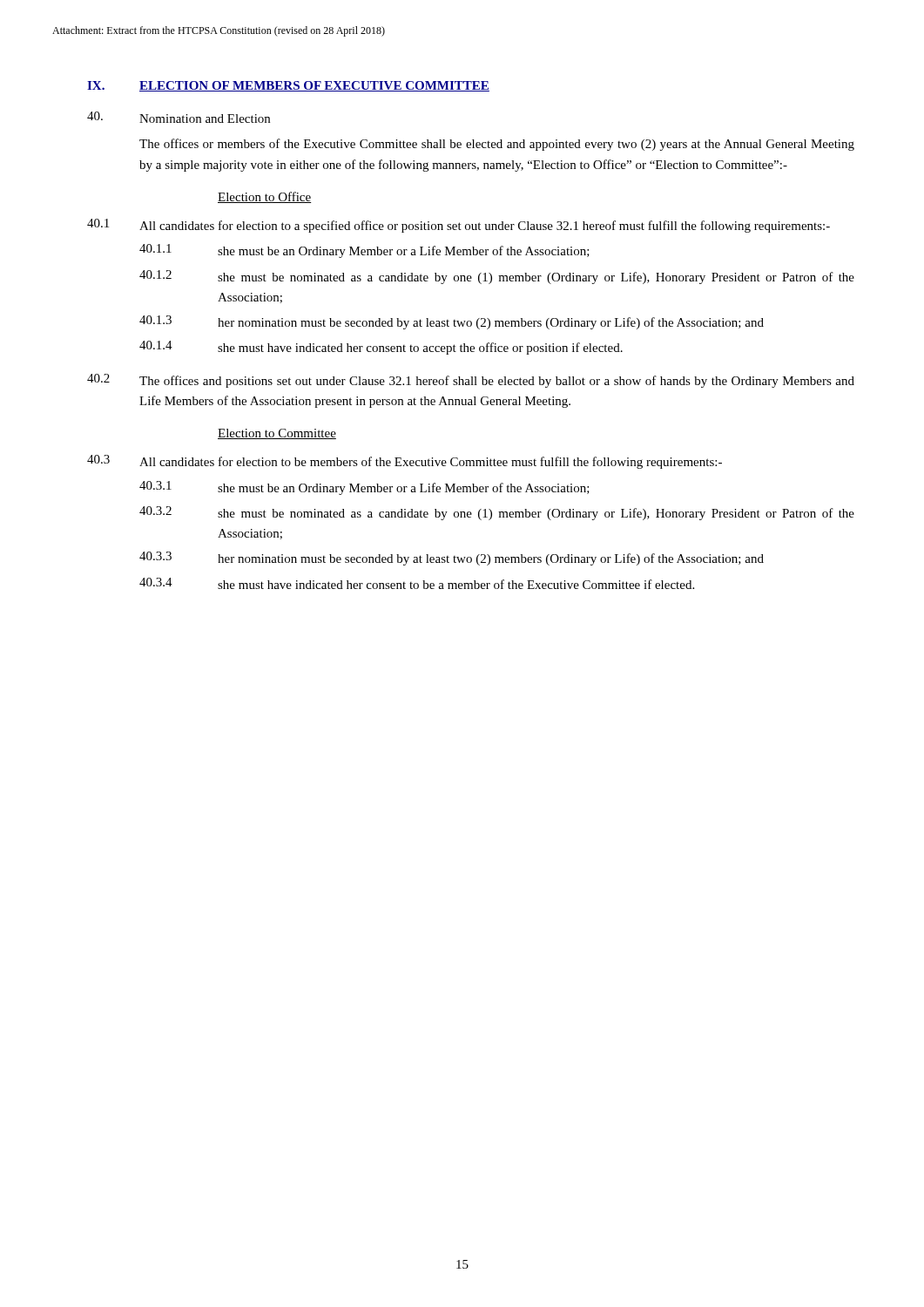This screenshot has height=1307, width=924.
Task: Locate the text starting "The offices or members of"
Action: pos(497,154)
